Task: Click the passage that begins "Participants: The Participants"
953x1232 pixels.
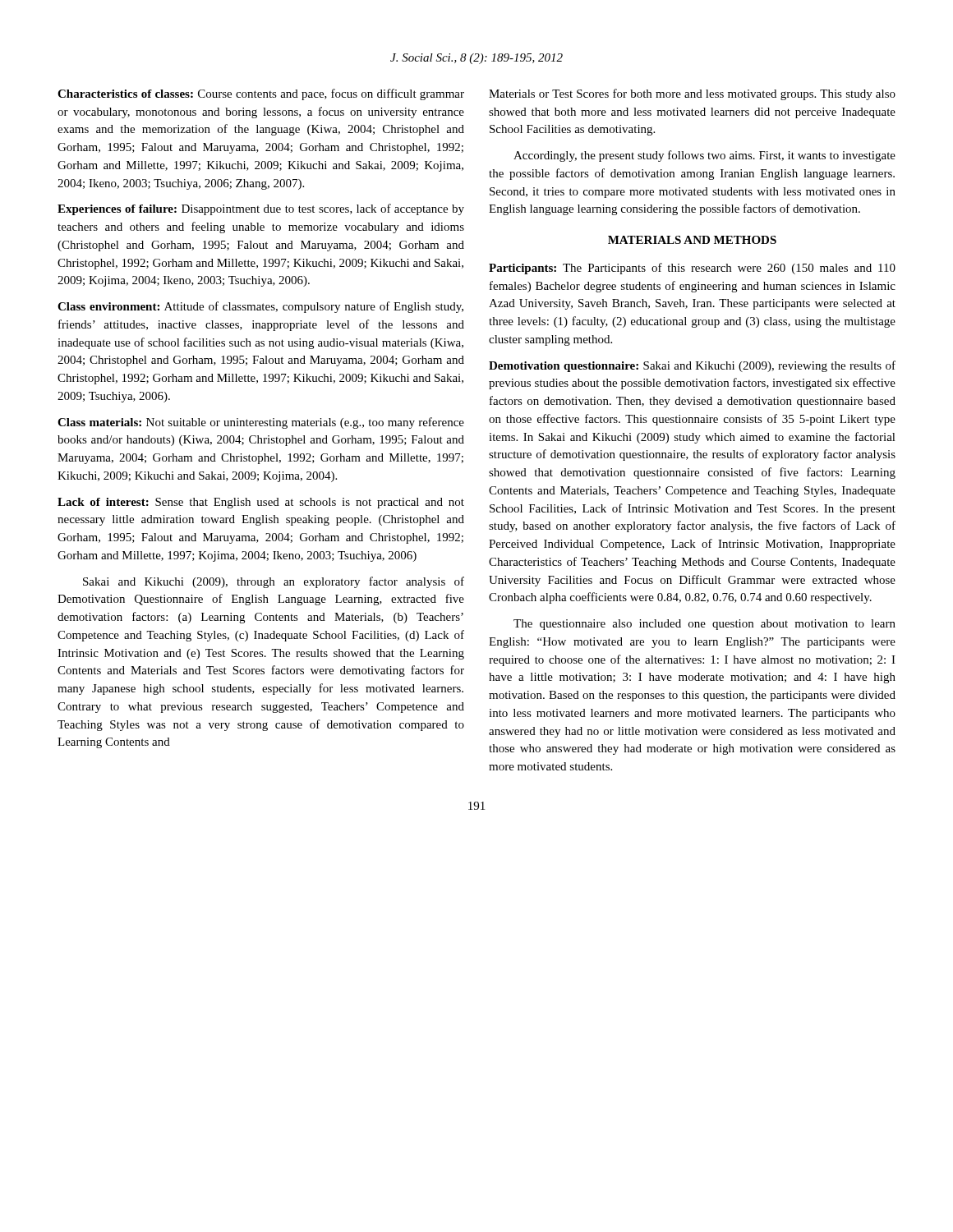Action: tap(692, 304)
